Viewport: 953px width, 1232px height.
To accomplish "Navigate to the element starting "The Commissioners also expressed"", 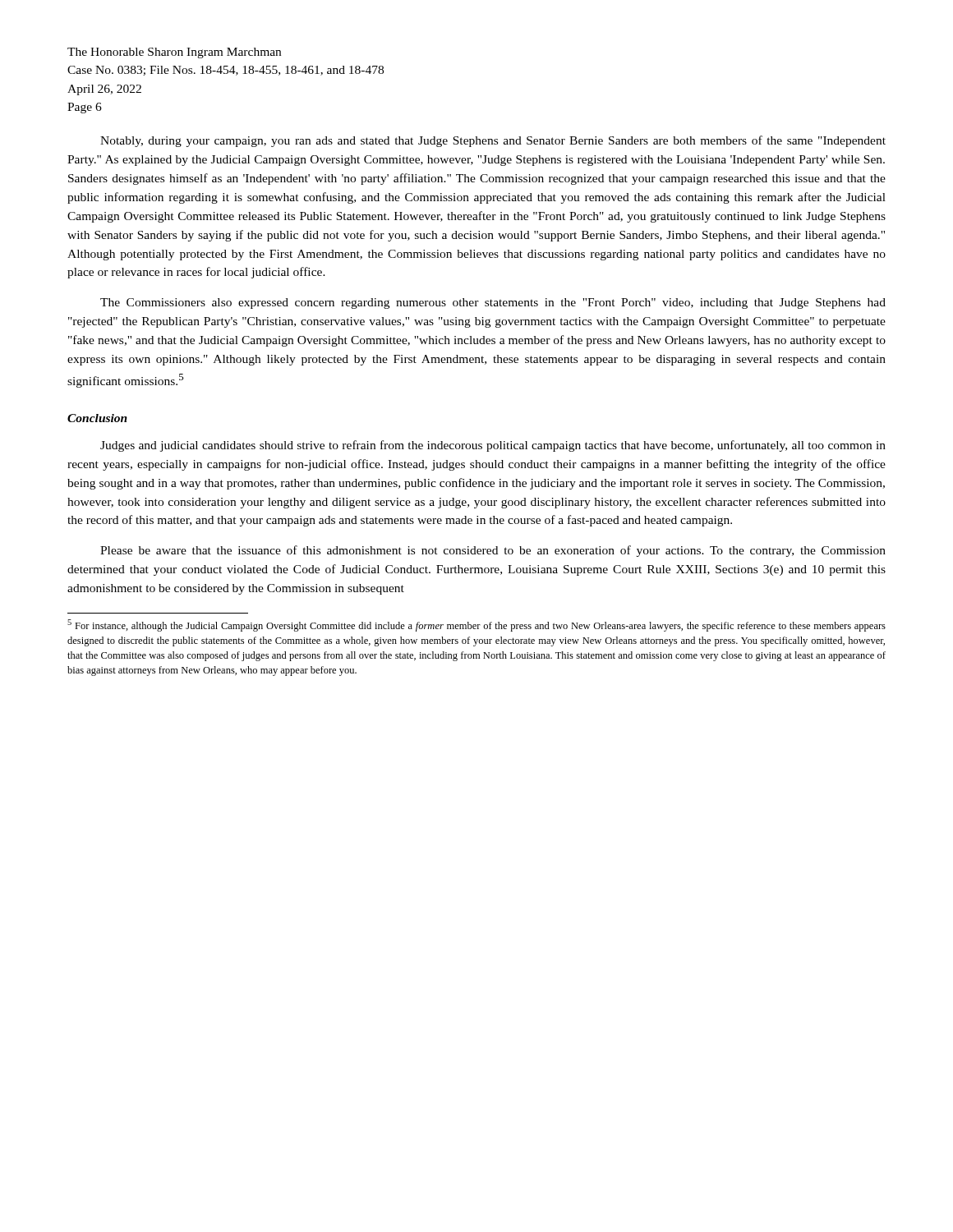I will click(x=476, y=342).
